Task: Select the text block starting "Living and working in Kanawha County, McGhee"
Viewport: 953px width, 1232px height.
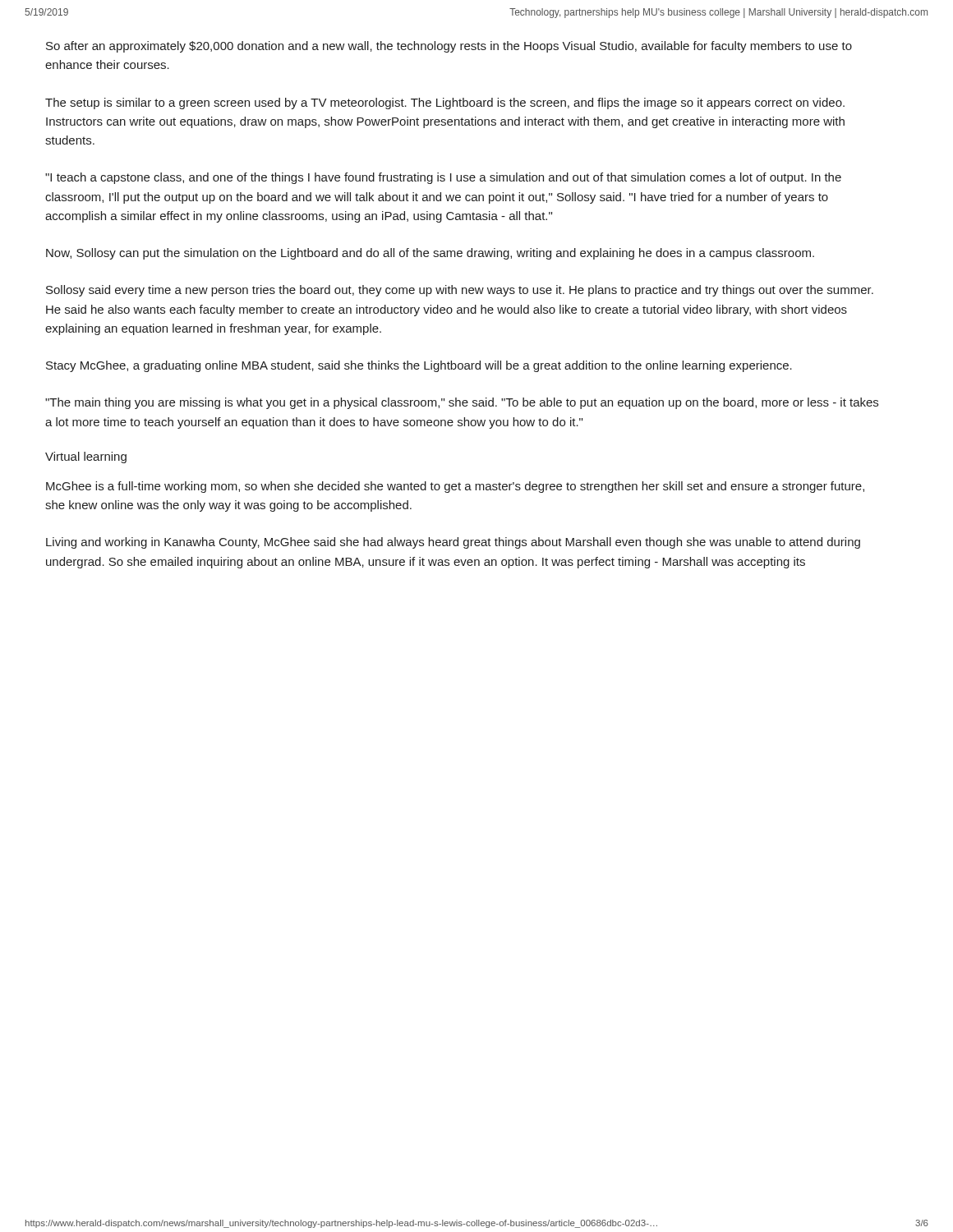Action: click(x=453, y=551)
